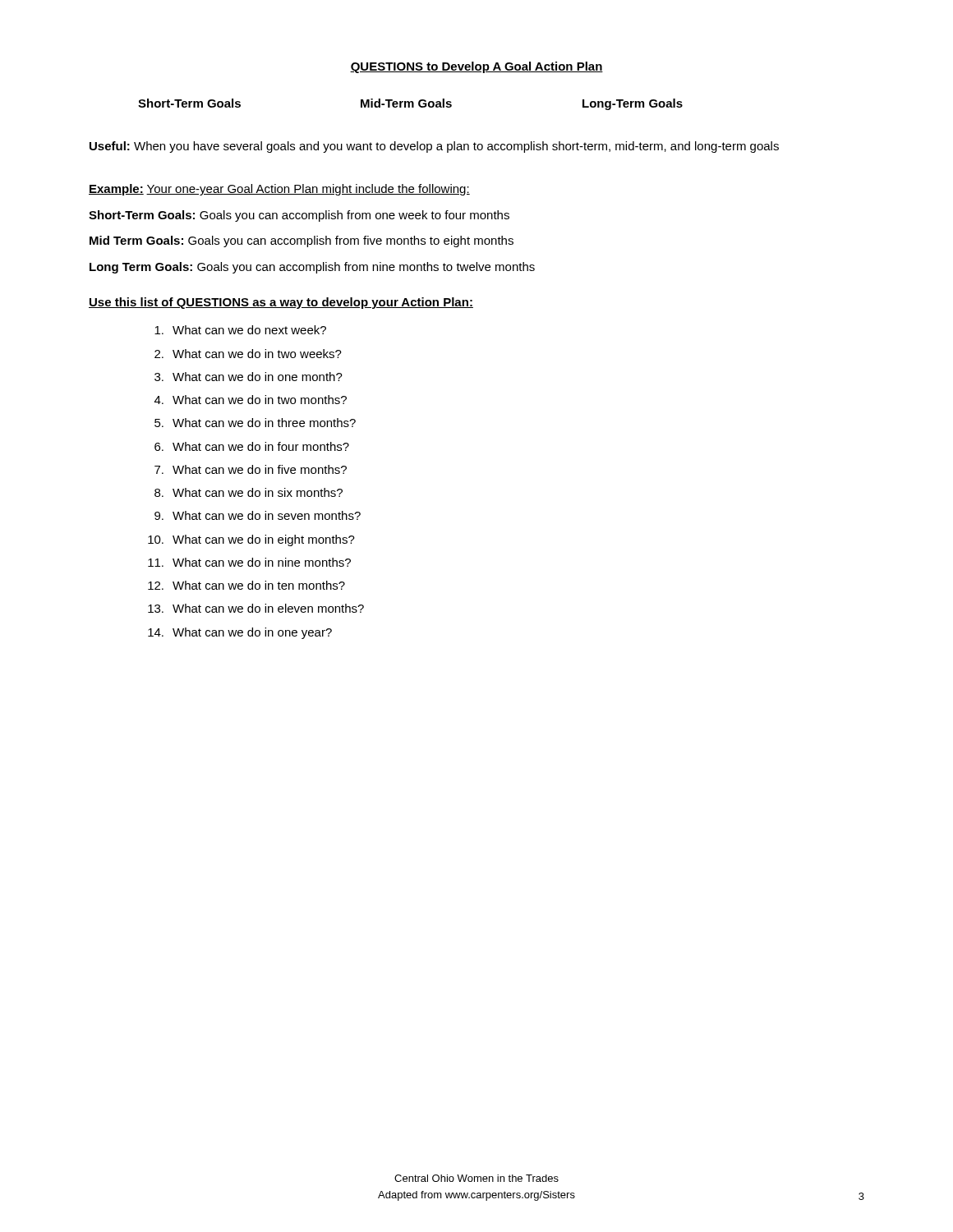Select the list item that reads "11.What can we do in nine months?"

pos(245,562)
